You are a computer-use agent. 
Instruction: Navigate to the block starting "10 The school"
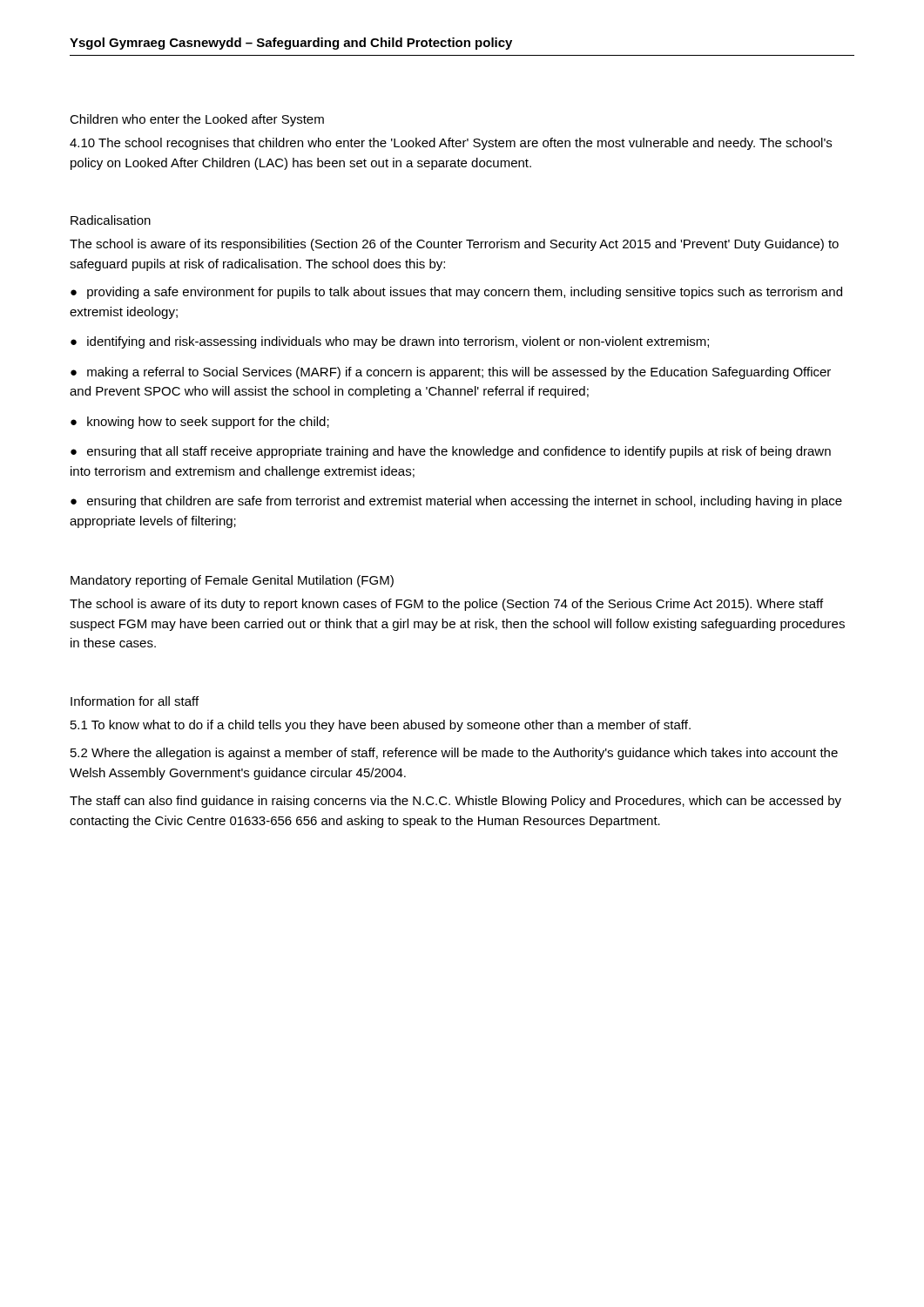click(451, 152)
